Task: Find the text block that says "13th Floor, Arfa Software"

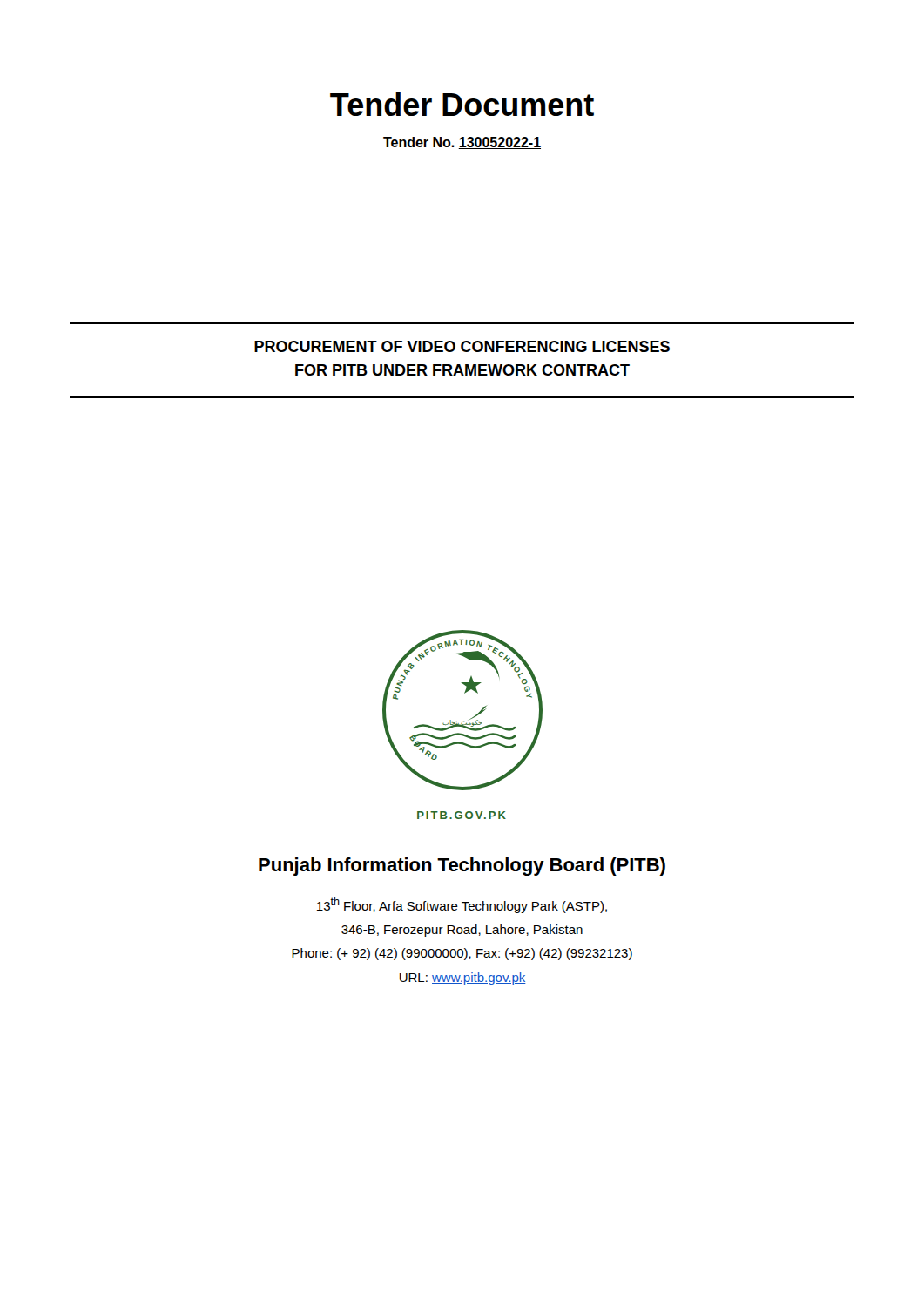Action: point(462,940)
